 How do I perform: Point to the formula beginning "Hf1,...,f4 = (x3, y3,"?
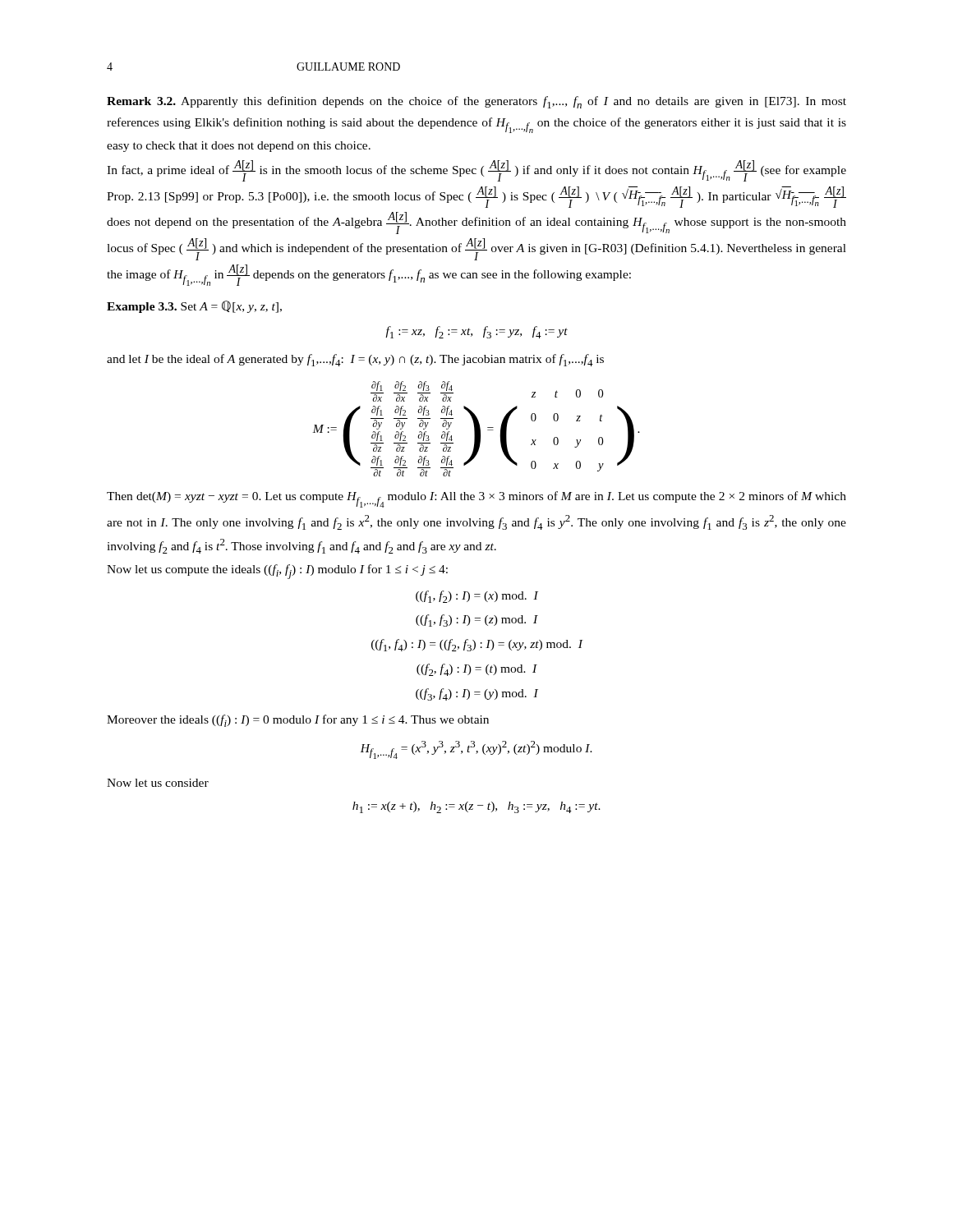coord(476,749)
